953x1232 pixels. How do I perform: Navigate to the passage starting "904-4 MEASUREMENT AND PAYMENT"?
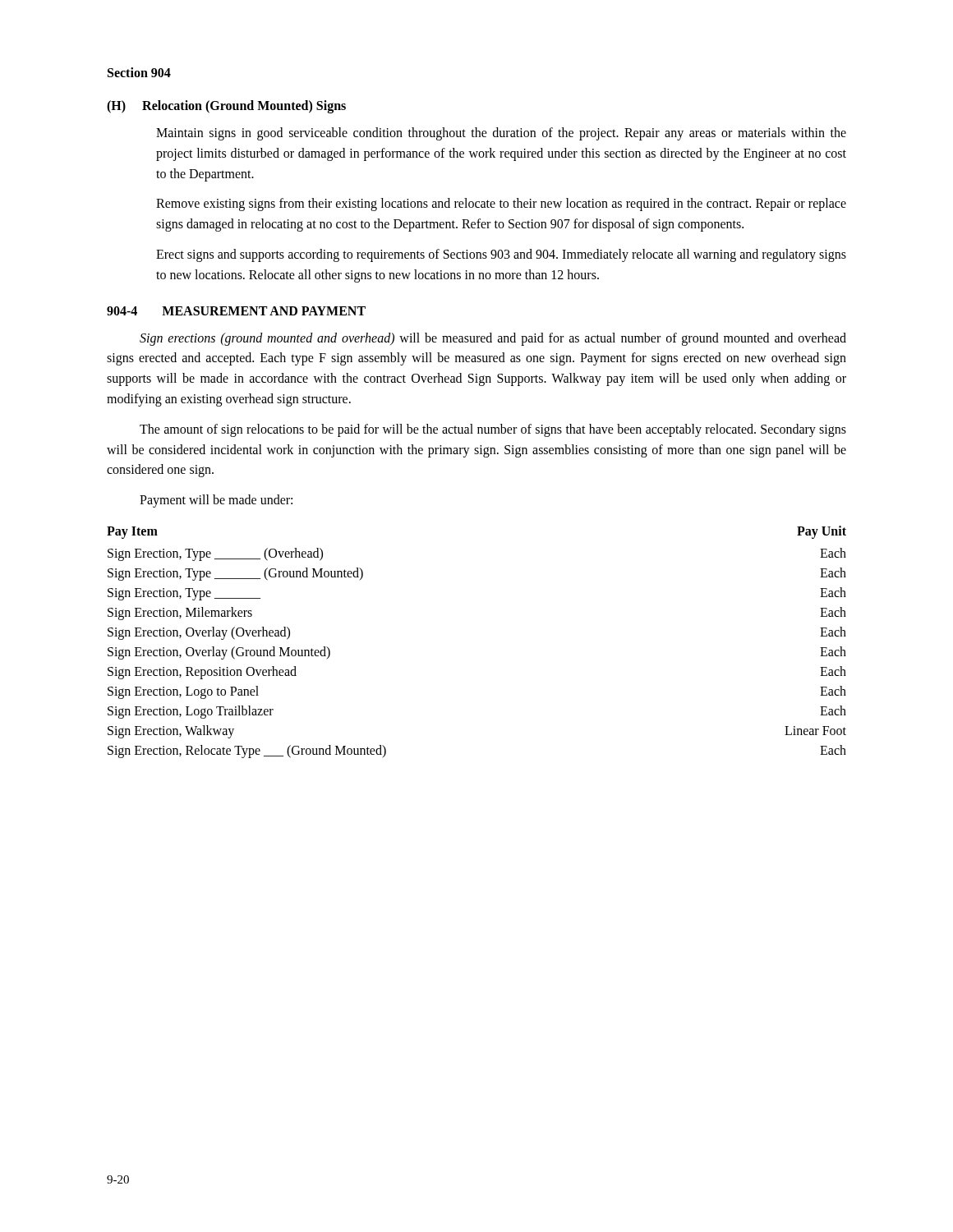pyautogui.click(x=236, y=311)
